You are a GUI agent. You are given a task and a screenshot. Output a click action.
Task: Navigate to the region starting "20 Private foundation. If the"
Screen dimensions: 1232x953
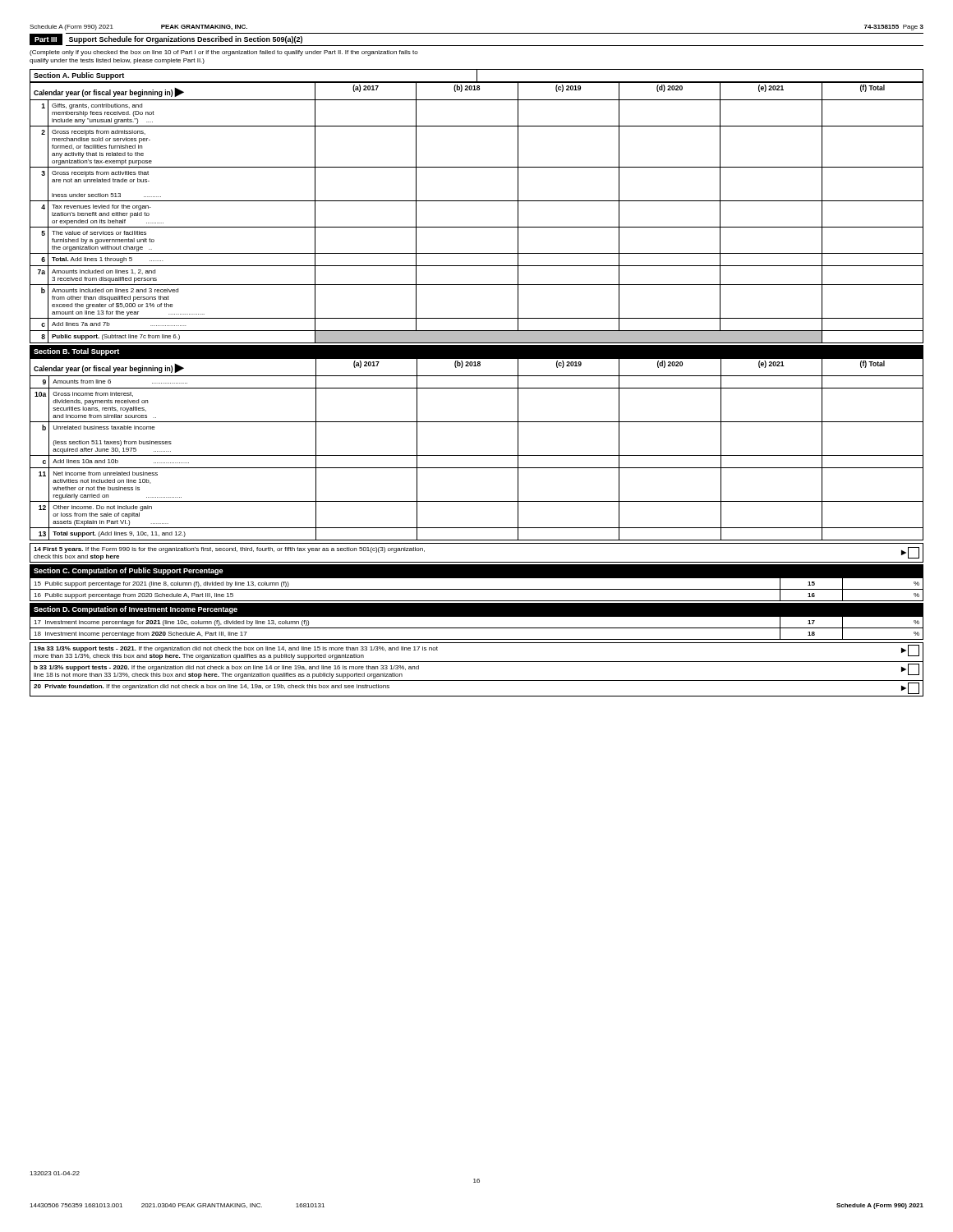point(476,688)
